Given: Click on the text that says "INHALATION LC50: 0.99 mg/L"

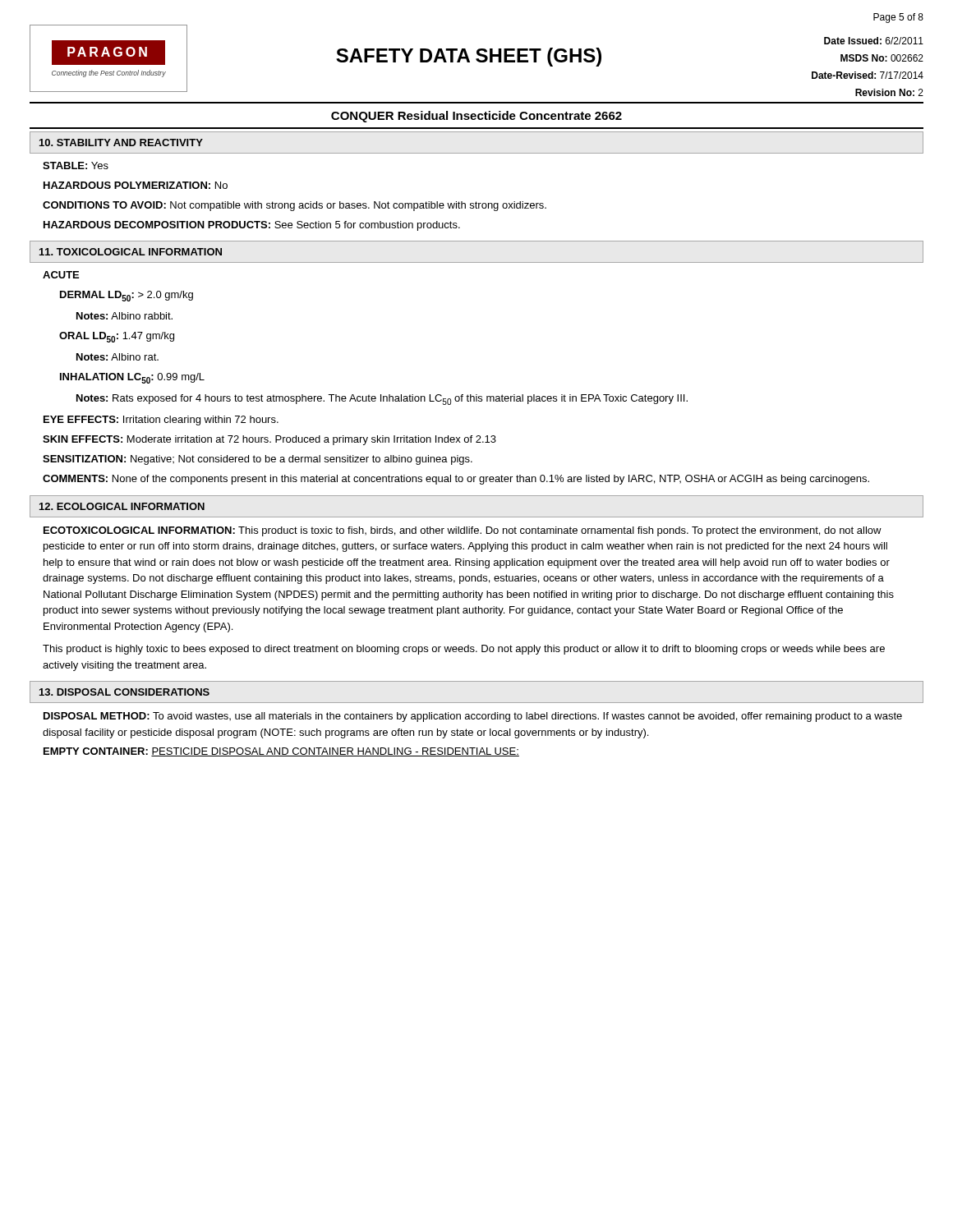Looking at the screenshot, I should pos(132,378).
